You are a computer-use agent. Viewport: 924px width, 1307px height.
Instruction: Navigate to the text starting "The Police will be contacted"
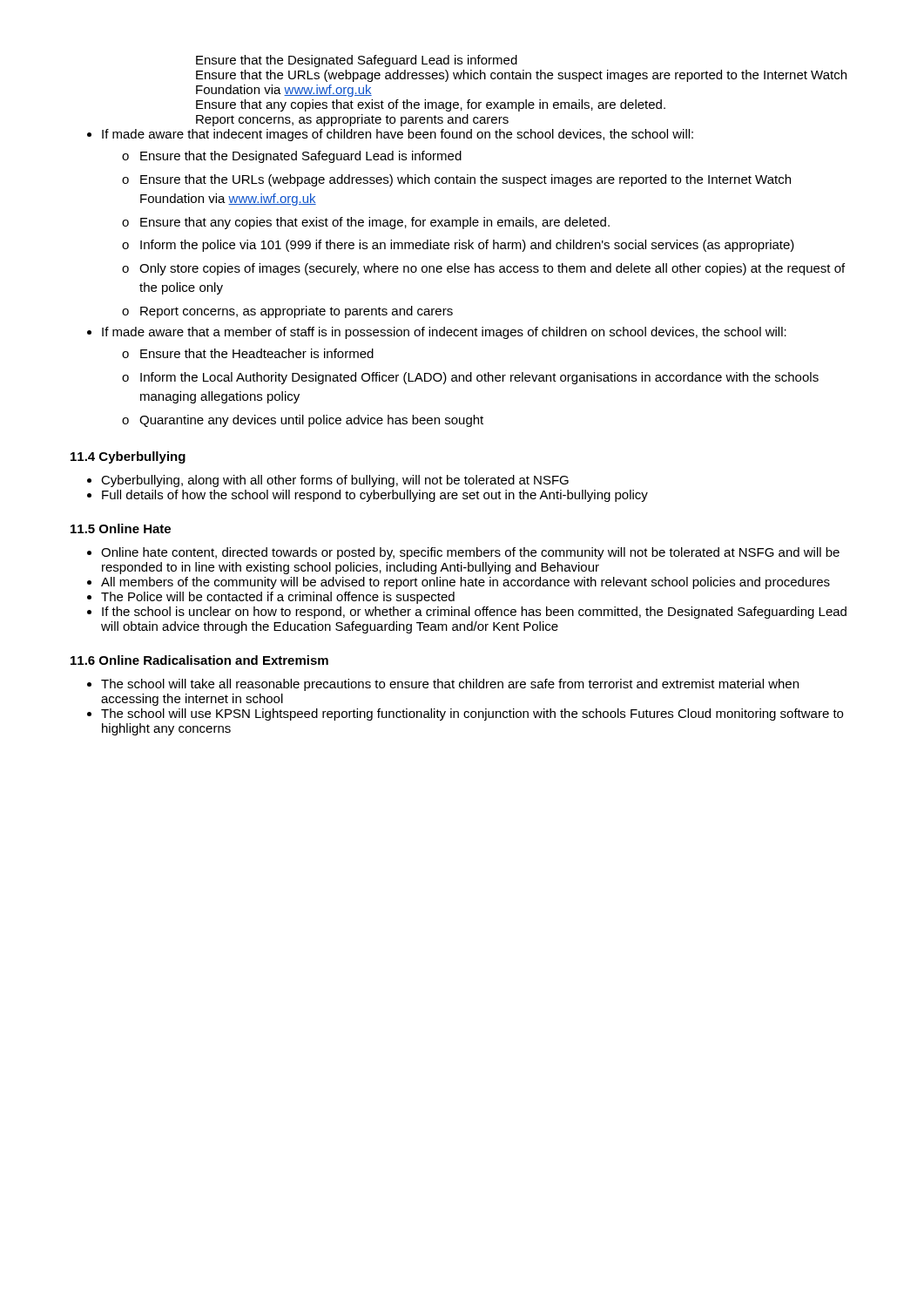478,596
